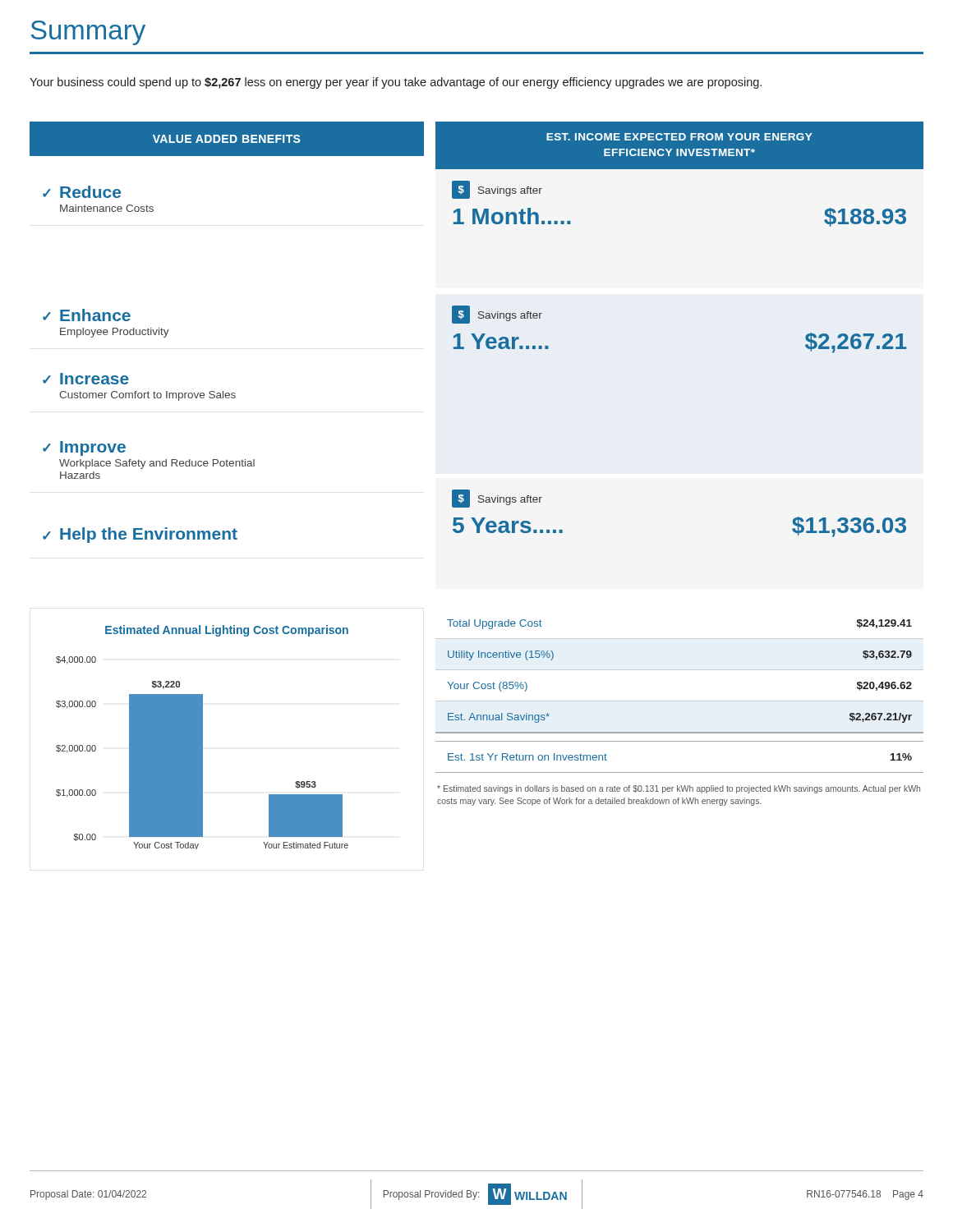This screenshot has width=953, height=1232.
Task: Locate the text "✓ Enhance Employee Productivity"
Action: (87, 315)
